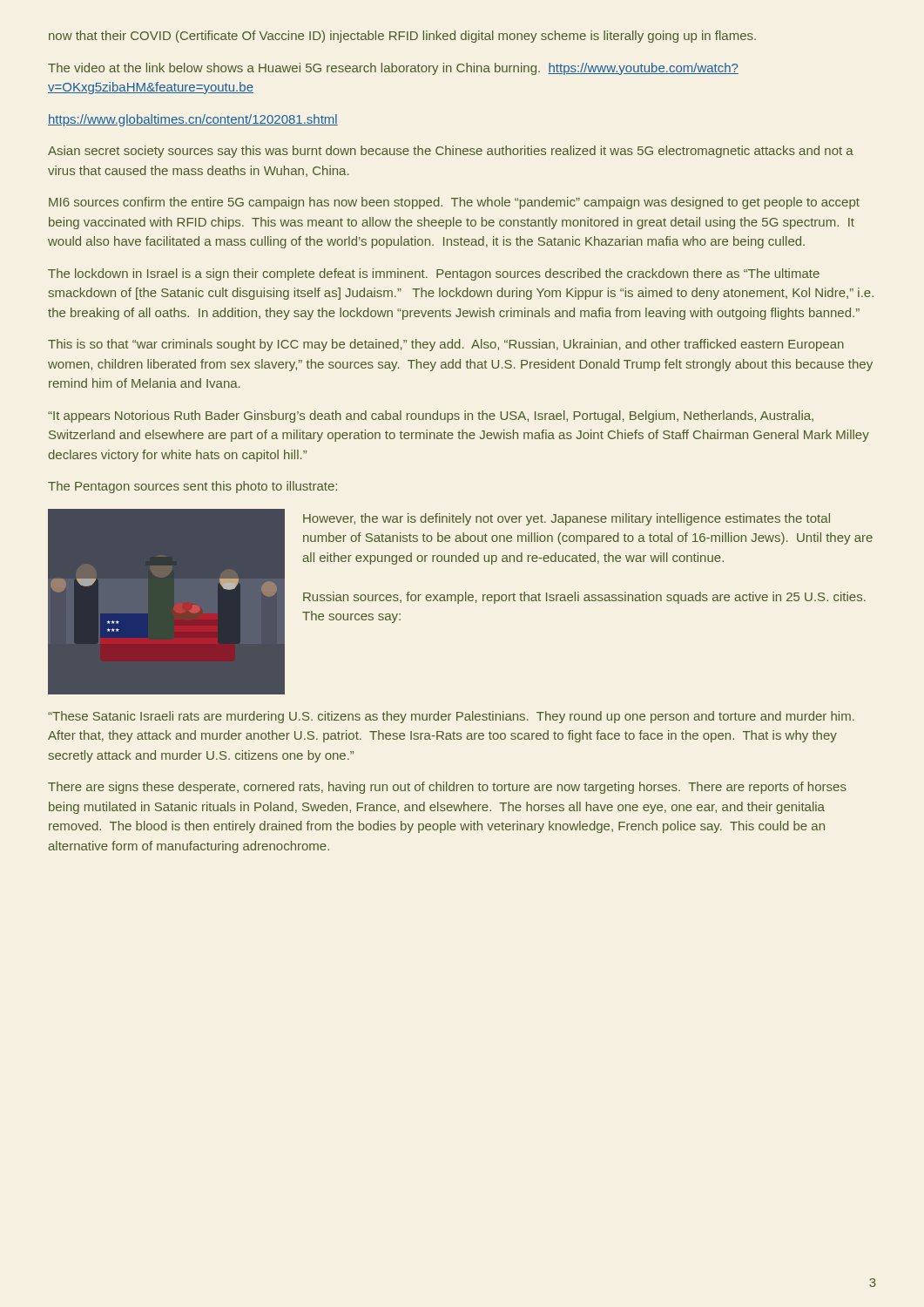Point to the text starting "This is so that “war criminals sought by"

click(460, 363)
